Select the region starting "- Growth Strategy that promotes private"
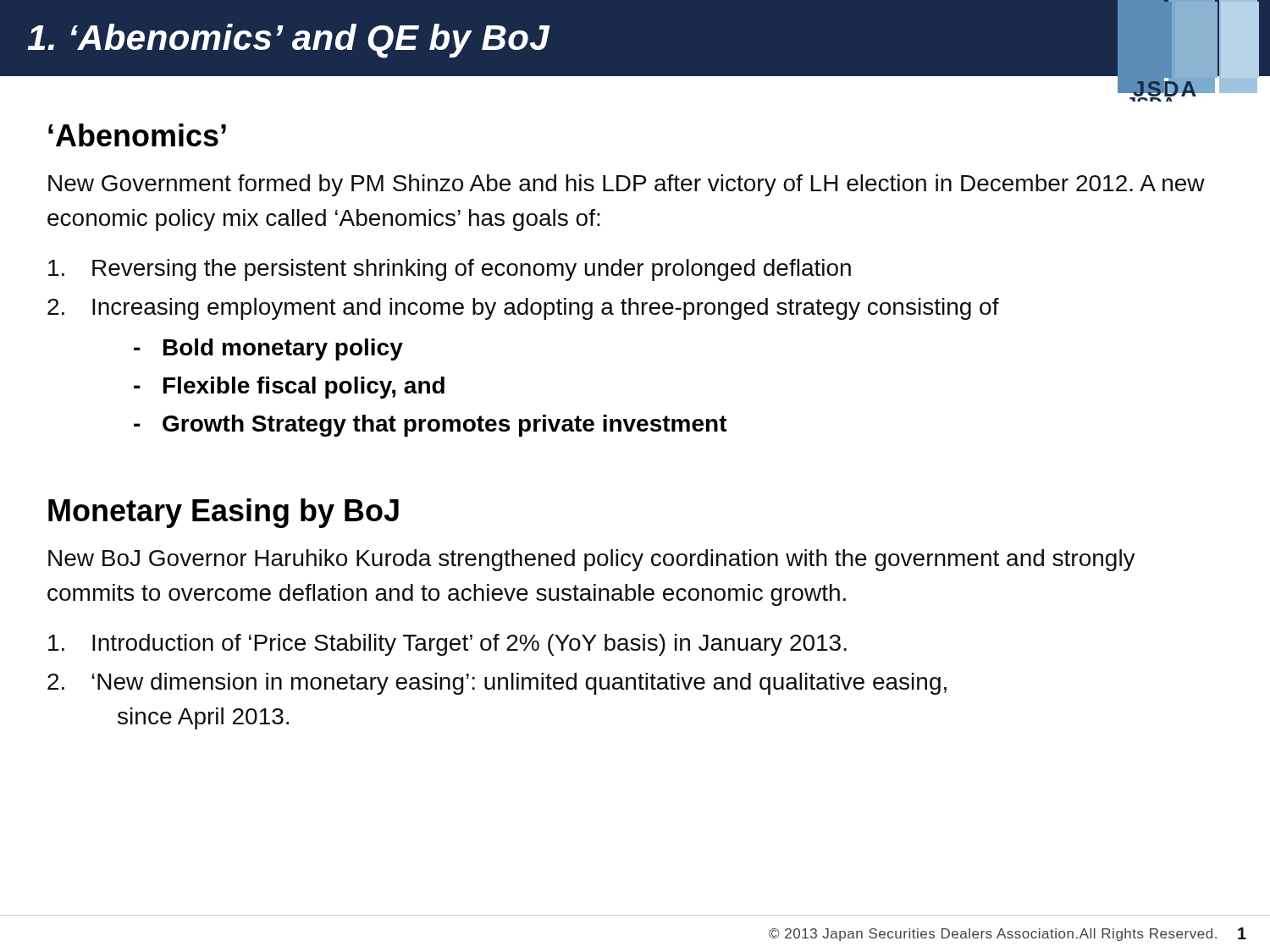1270x952 pixels. [x=430, y=424]
